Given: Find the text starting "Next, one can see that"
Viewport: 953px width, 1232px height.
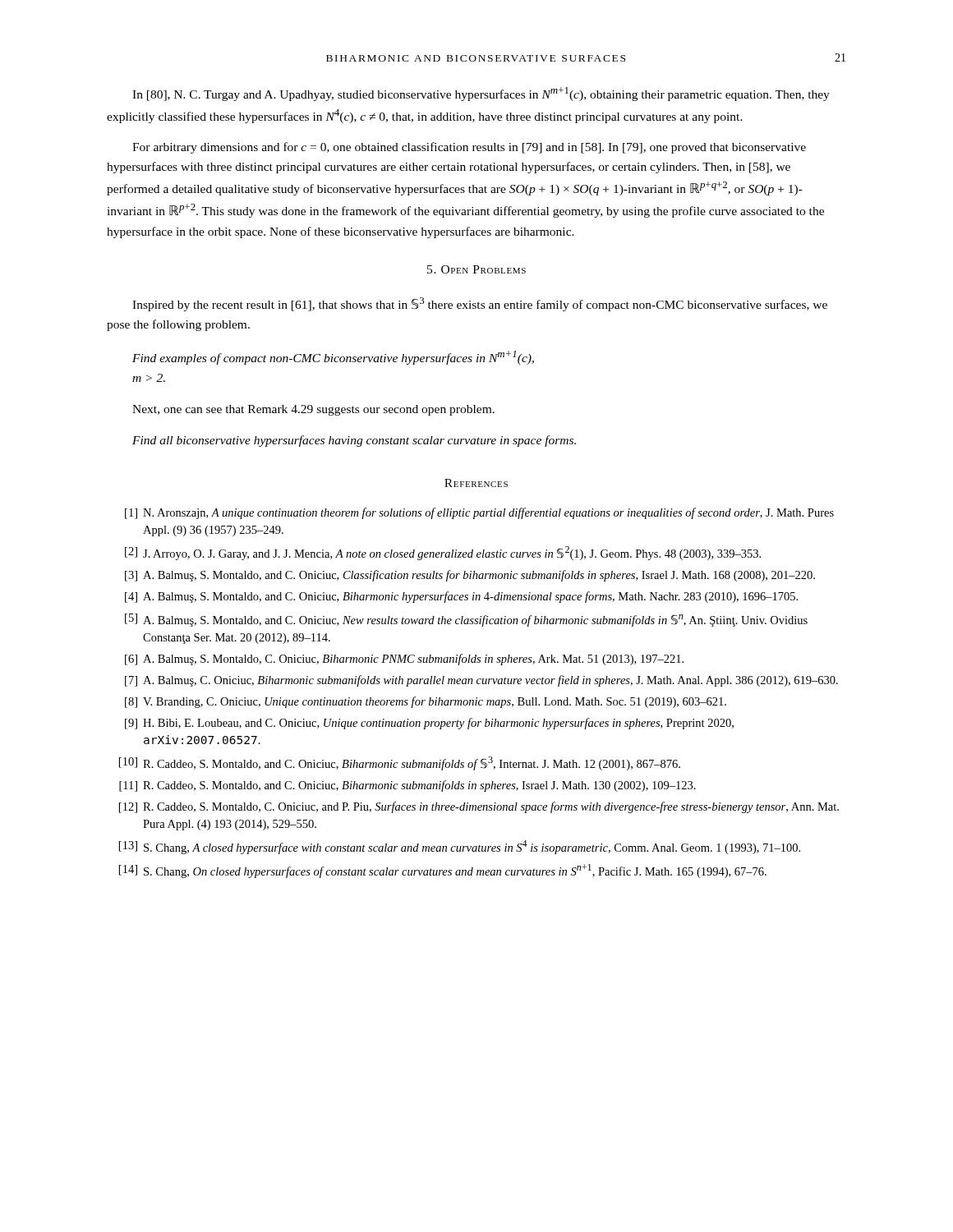Looking at the screenshot, I should click(x=476, y=409).
